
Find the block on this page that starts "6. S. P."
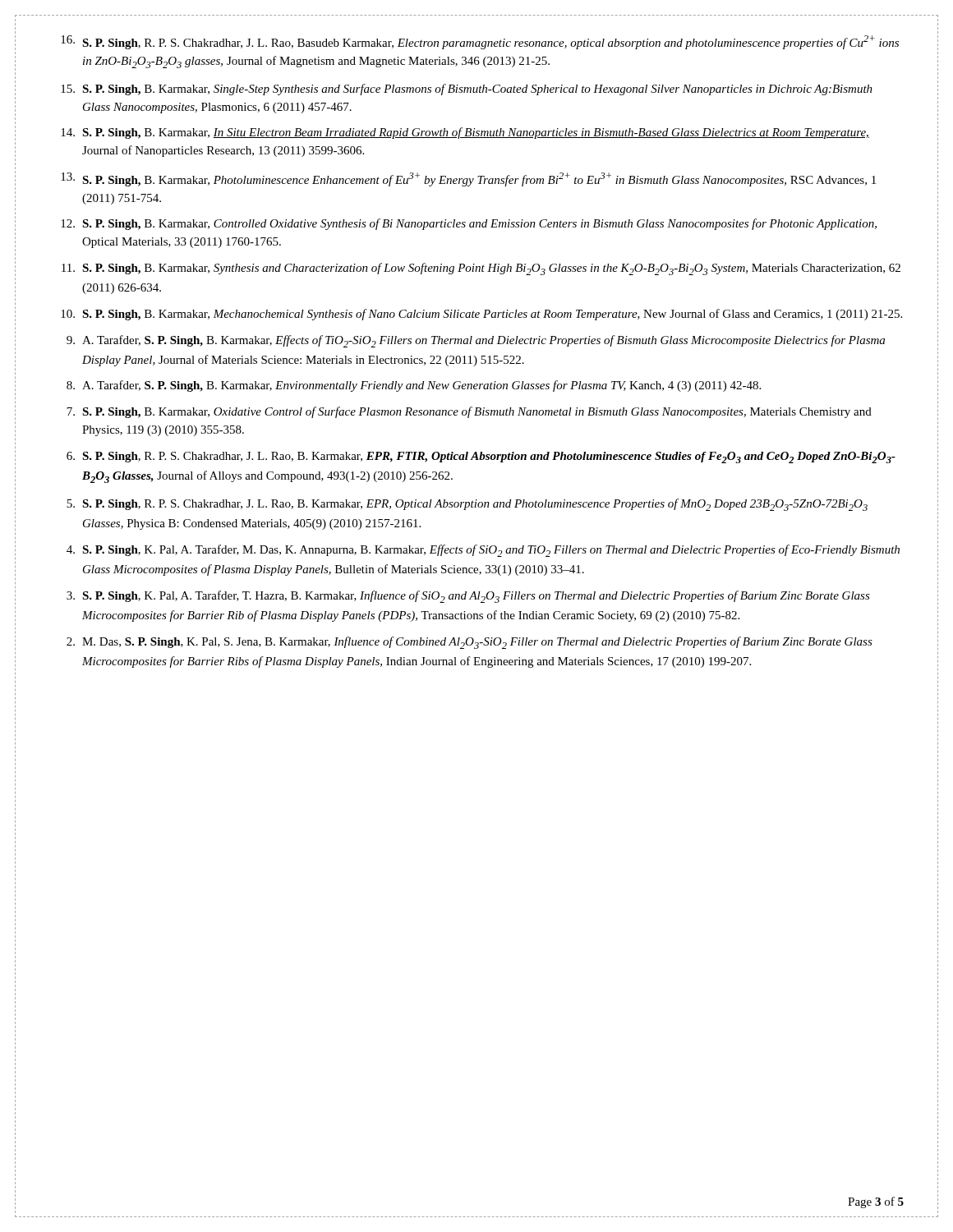476,467
